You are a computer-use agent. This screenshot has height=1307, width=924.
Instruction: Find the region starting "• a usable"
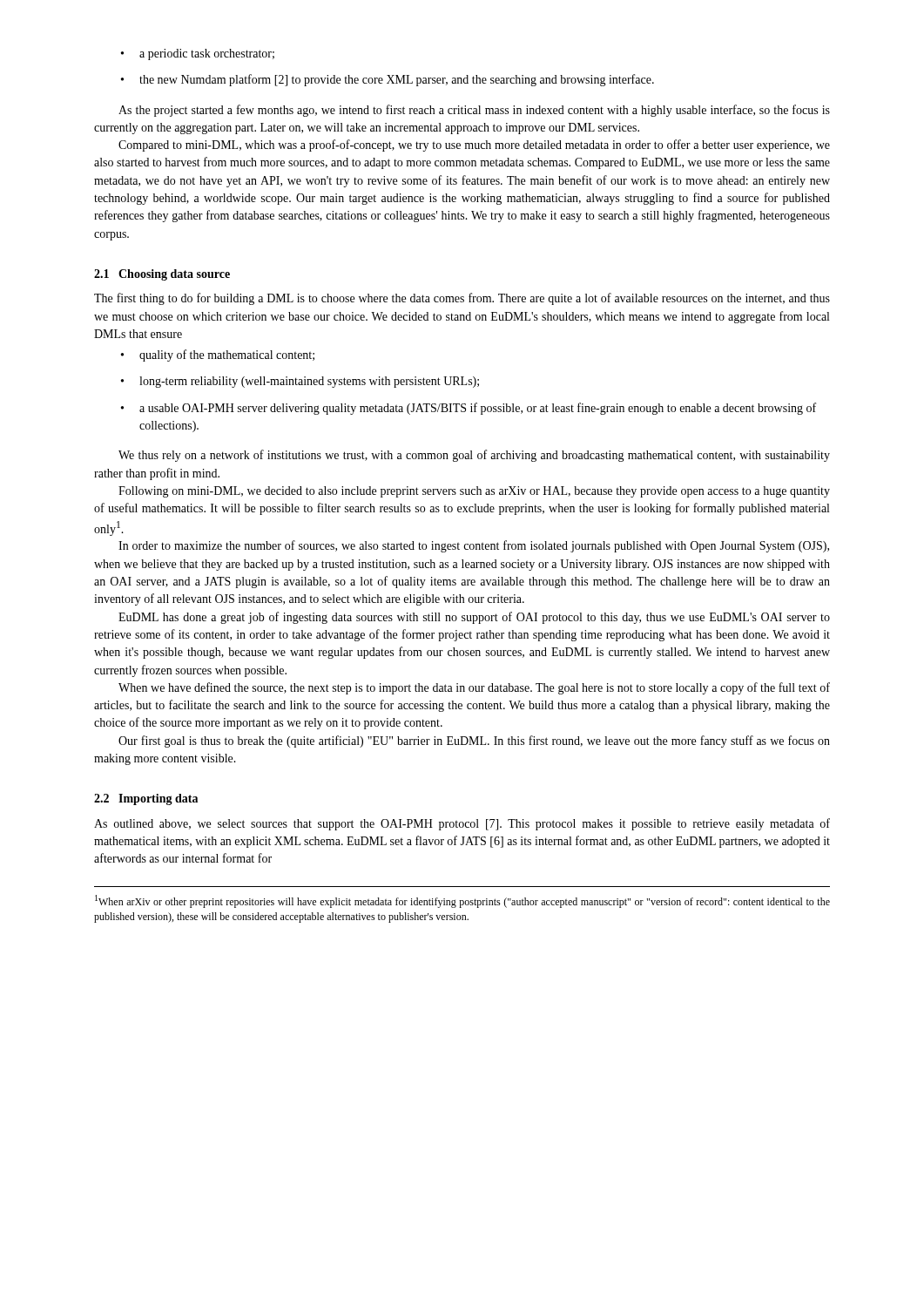(x=475, y=417)
